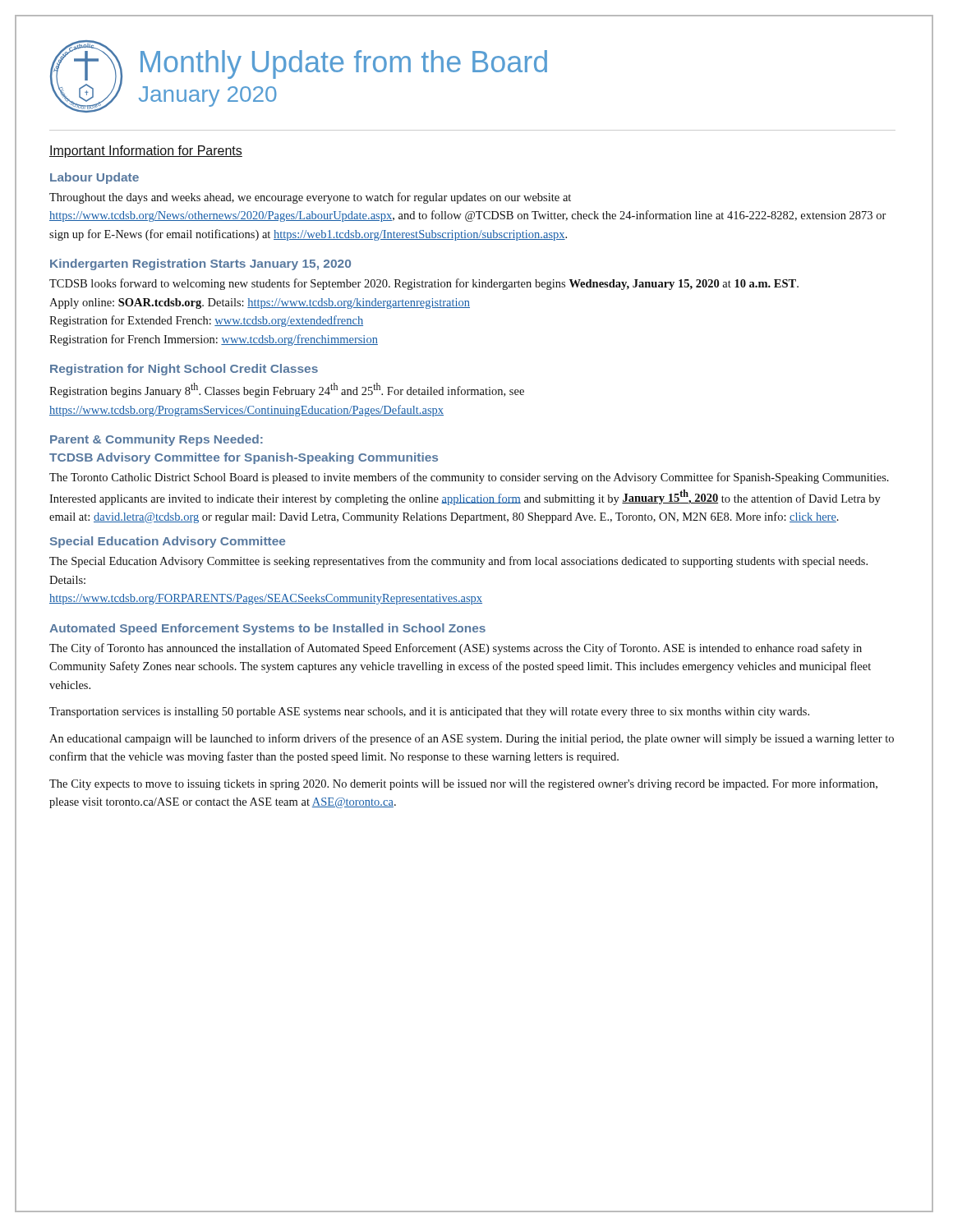953x1232 pixels.
Task: Locate the text starting "The Toronto Catholic"
Action: pos(472,497)
